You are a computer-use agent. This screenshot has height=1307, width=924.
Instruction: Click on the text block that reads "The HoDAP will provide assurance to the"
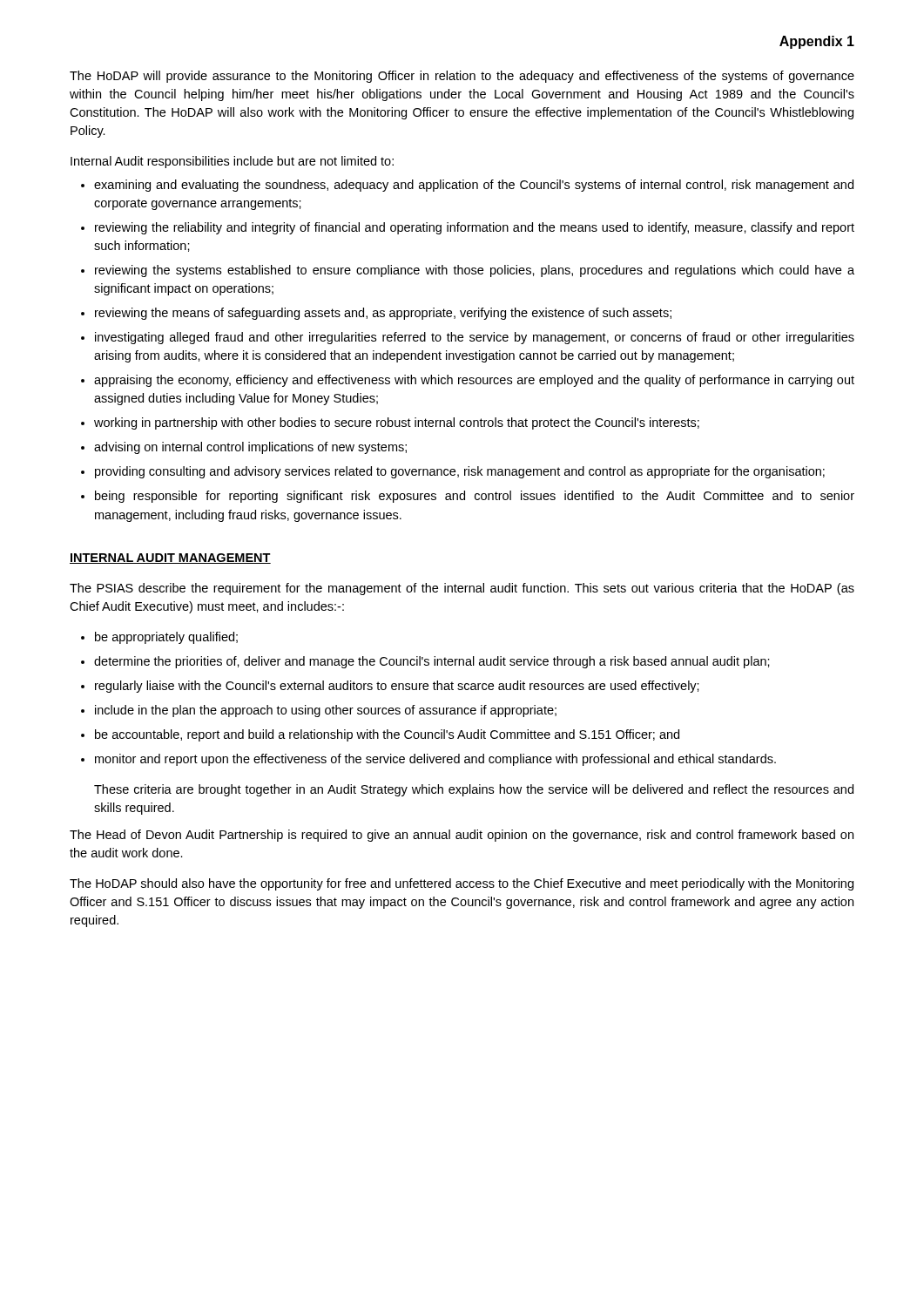click(462, 103)
